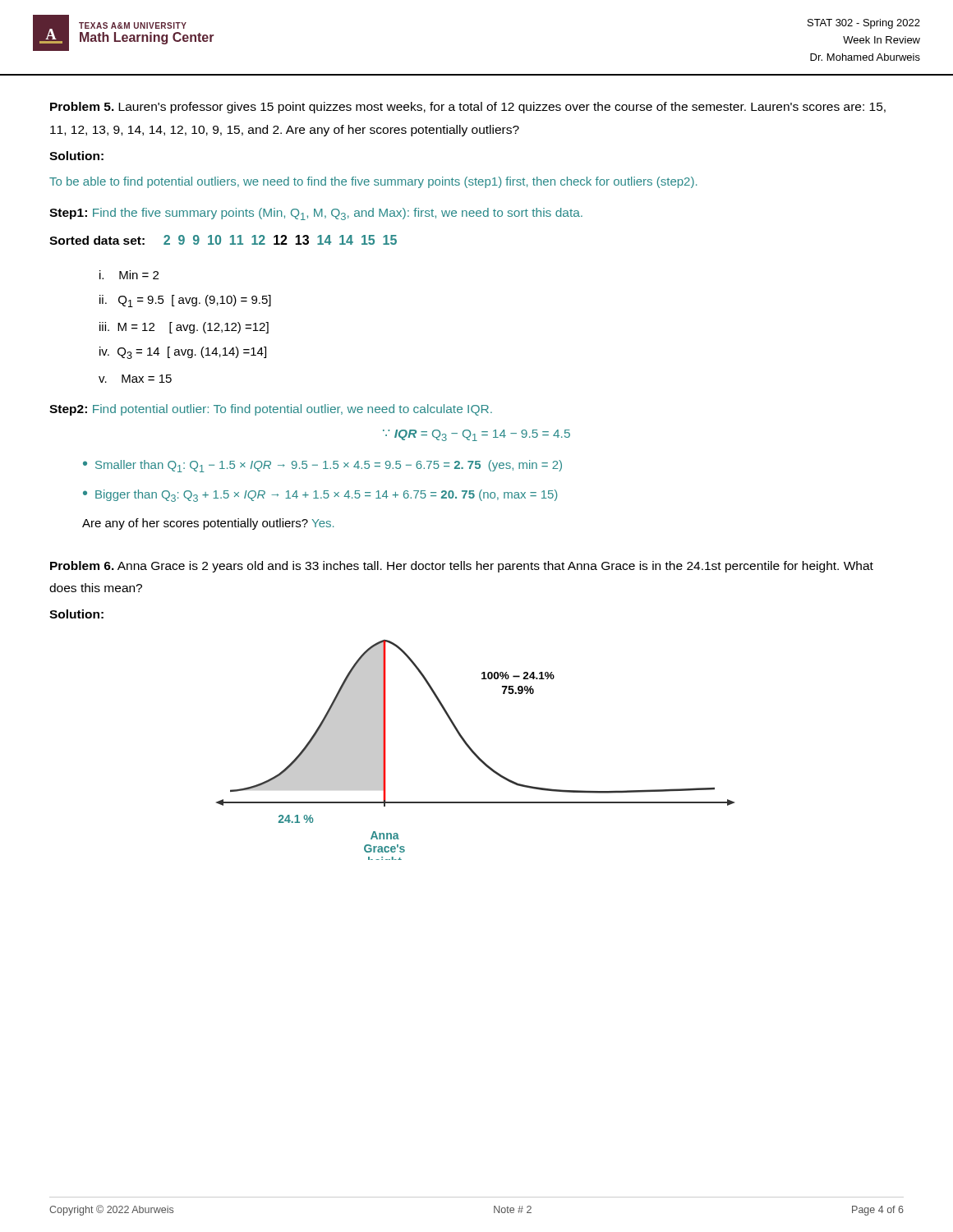
Task: Select the text block that says "Are any of her scores"
Action: pyautogui.click(x=209, y=522)
